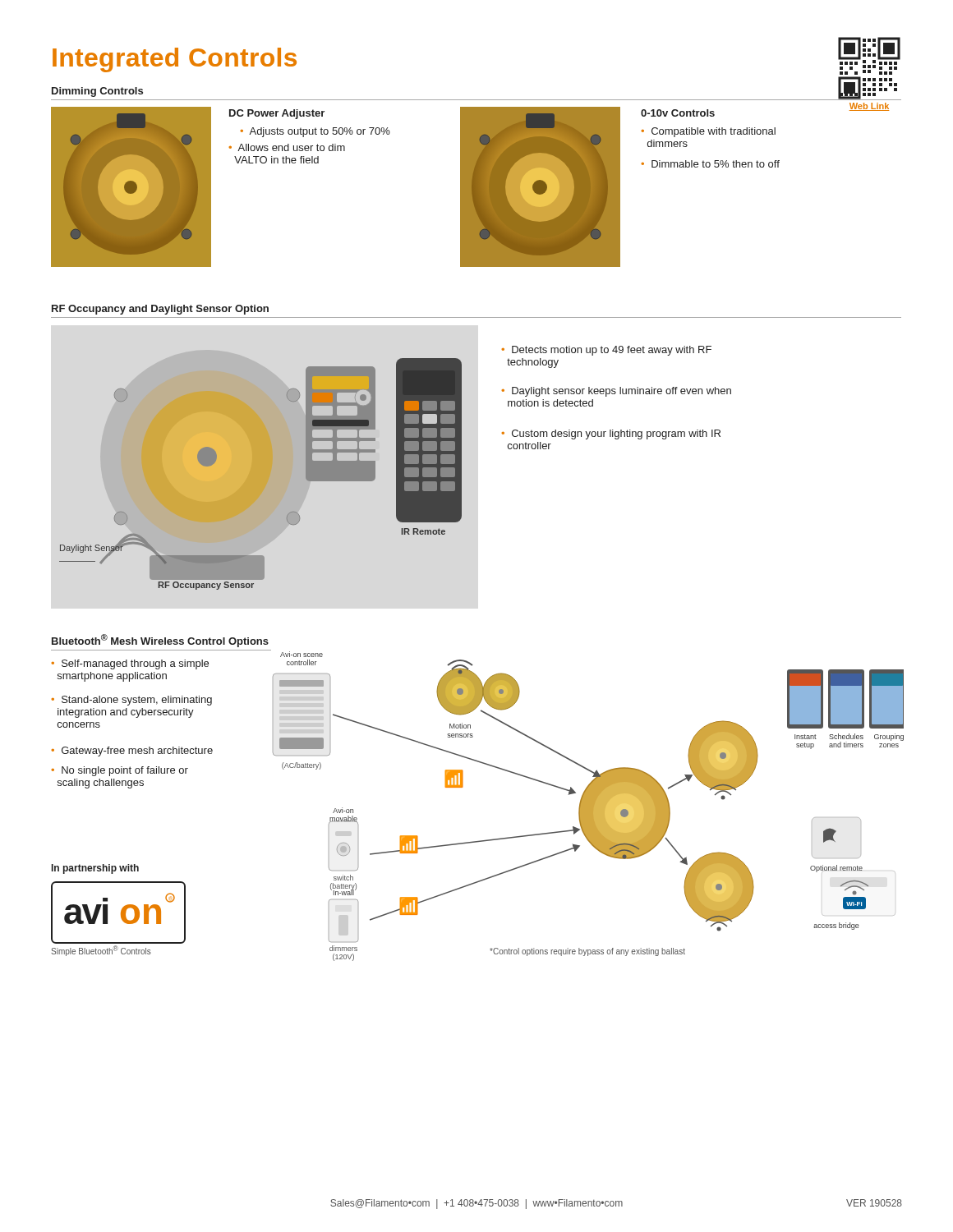Find the caption
This screenshot has width=953, height=1232.
(x=101, y=950)
